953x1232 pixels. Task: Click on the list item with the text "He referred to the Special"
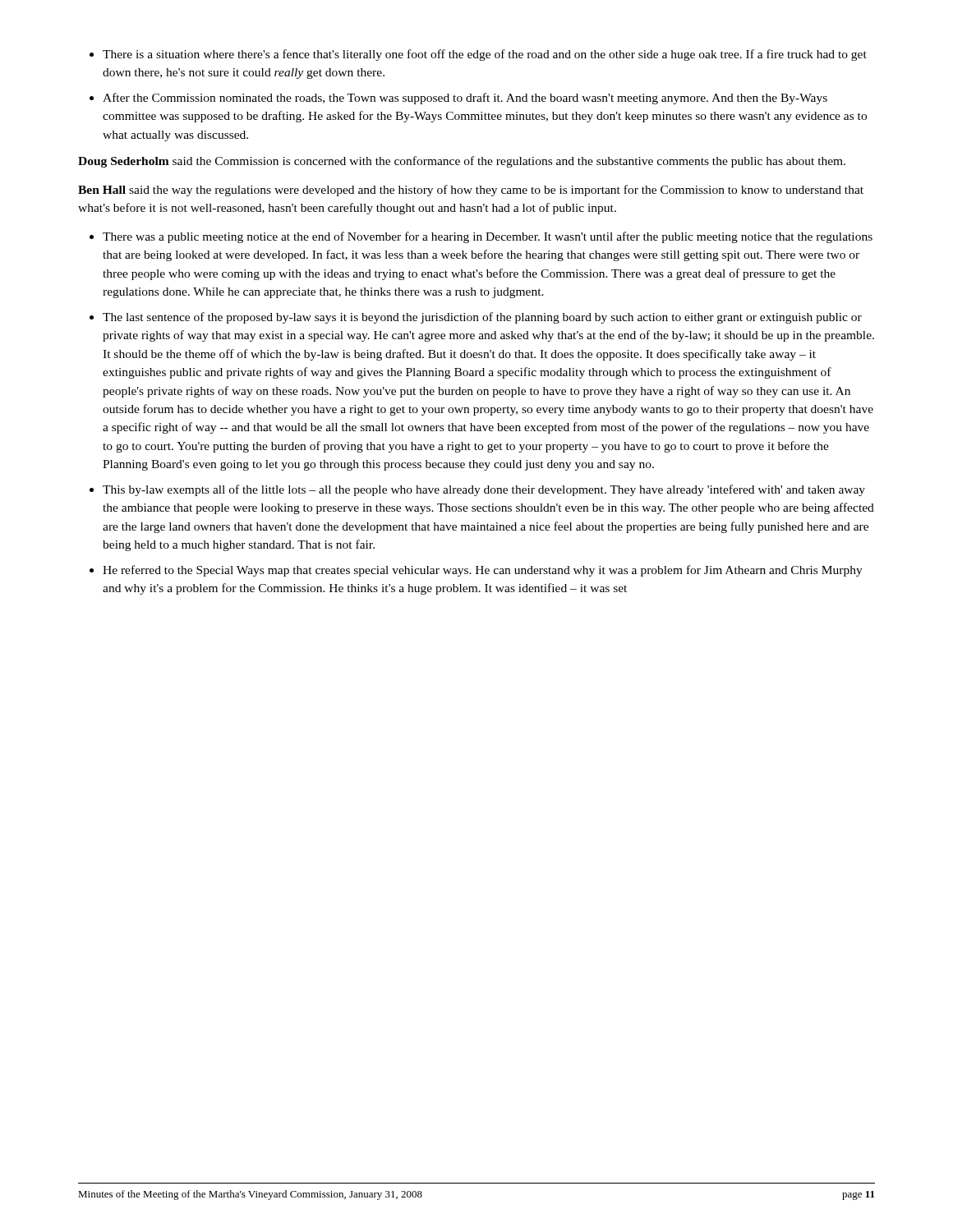[x=489, y=579]
